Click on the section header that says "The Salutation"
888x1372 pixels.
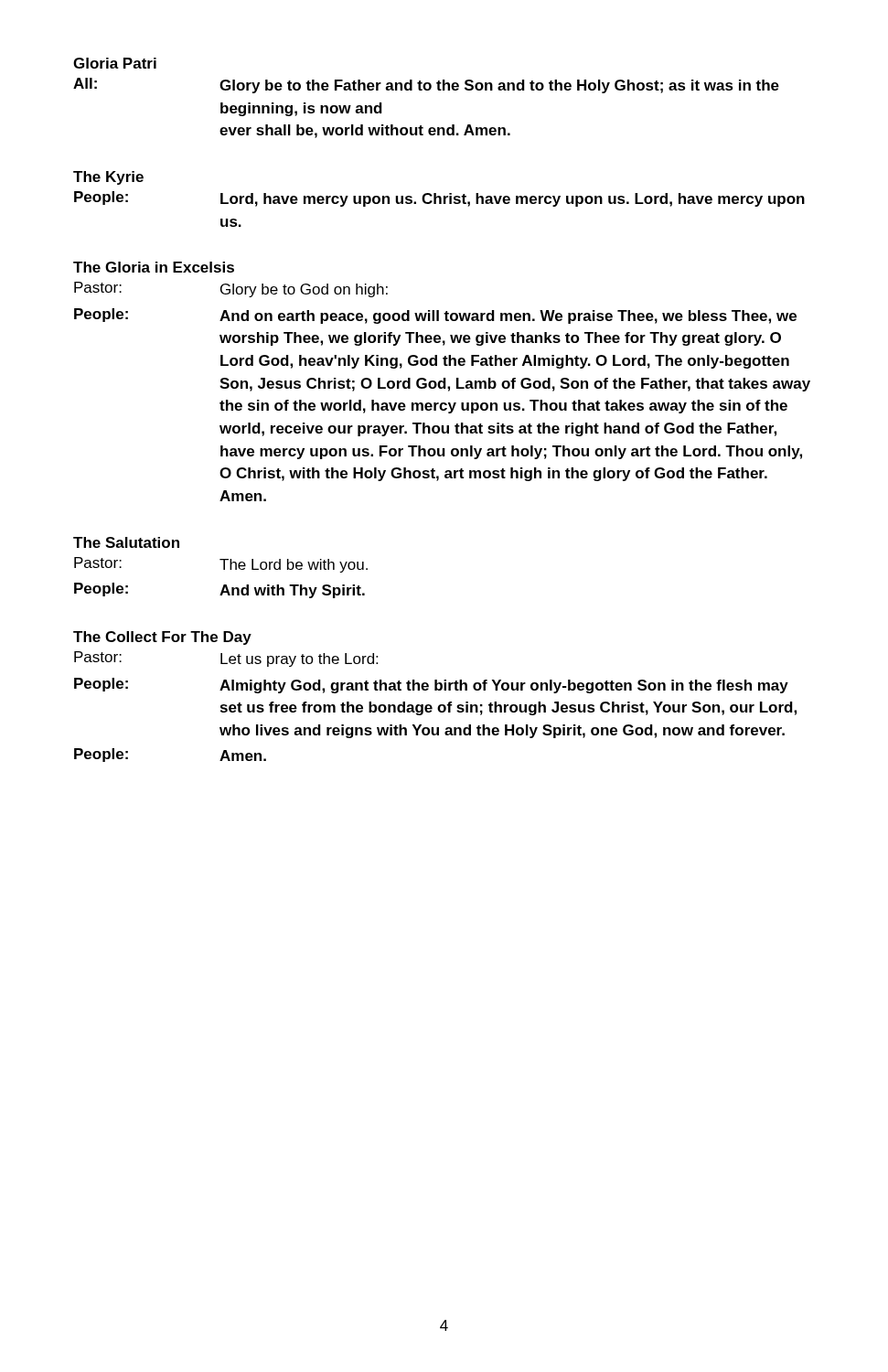pos(127,542)
